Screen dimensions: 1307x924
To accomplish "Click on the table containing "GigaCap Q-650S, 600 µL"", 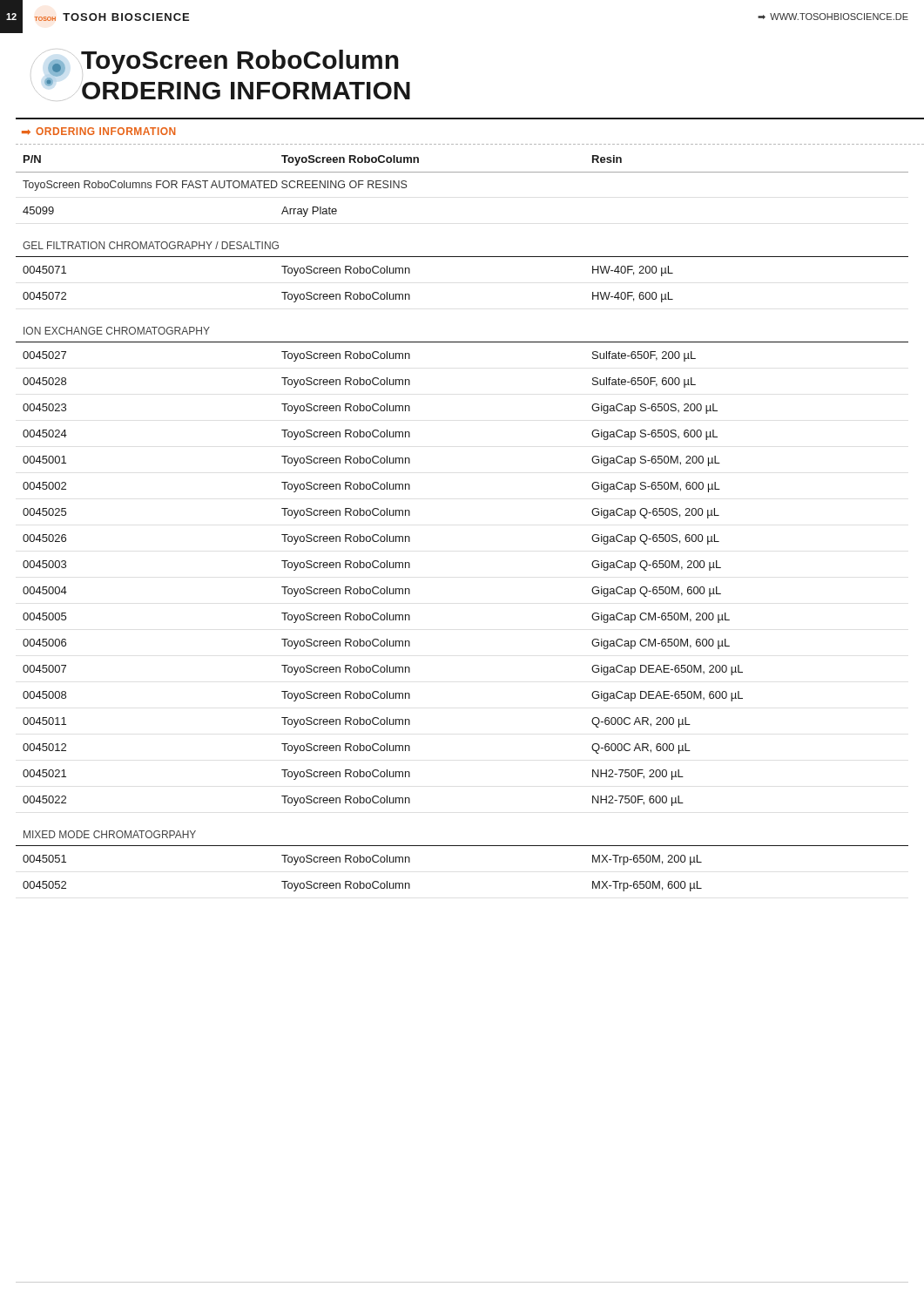I will tap(462, 565).
